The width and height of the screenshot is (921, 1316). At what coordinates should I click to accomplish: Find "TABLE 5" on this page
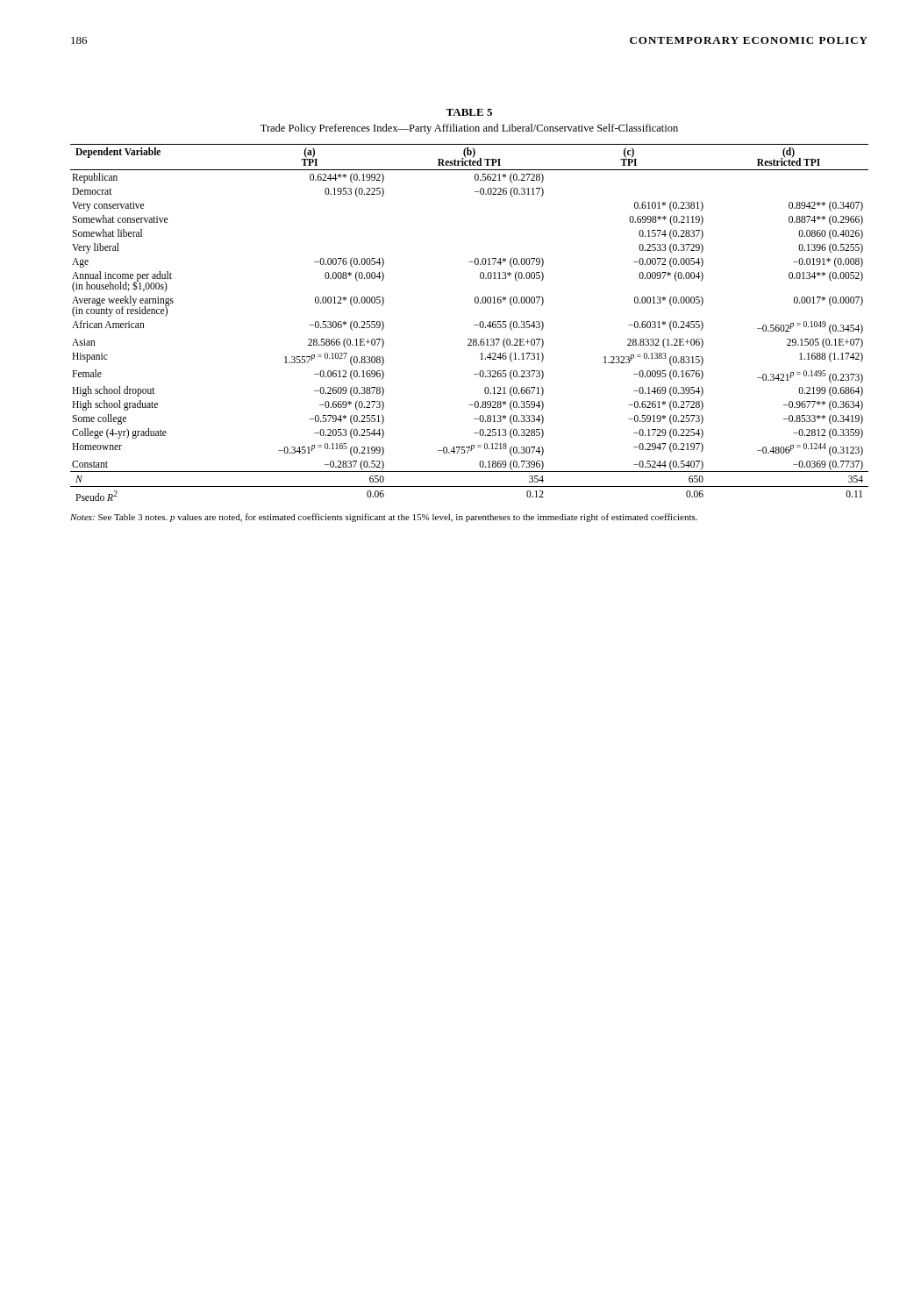(x=469, y=112)
